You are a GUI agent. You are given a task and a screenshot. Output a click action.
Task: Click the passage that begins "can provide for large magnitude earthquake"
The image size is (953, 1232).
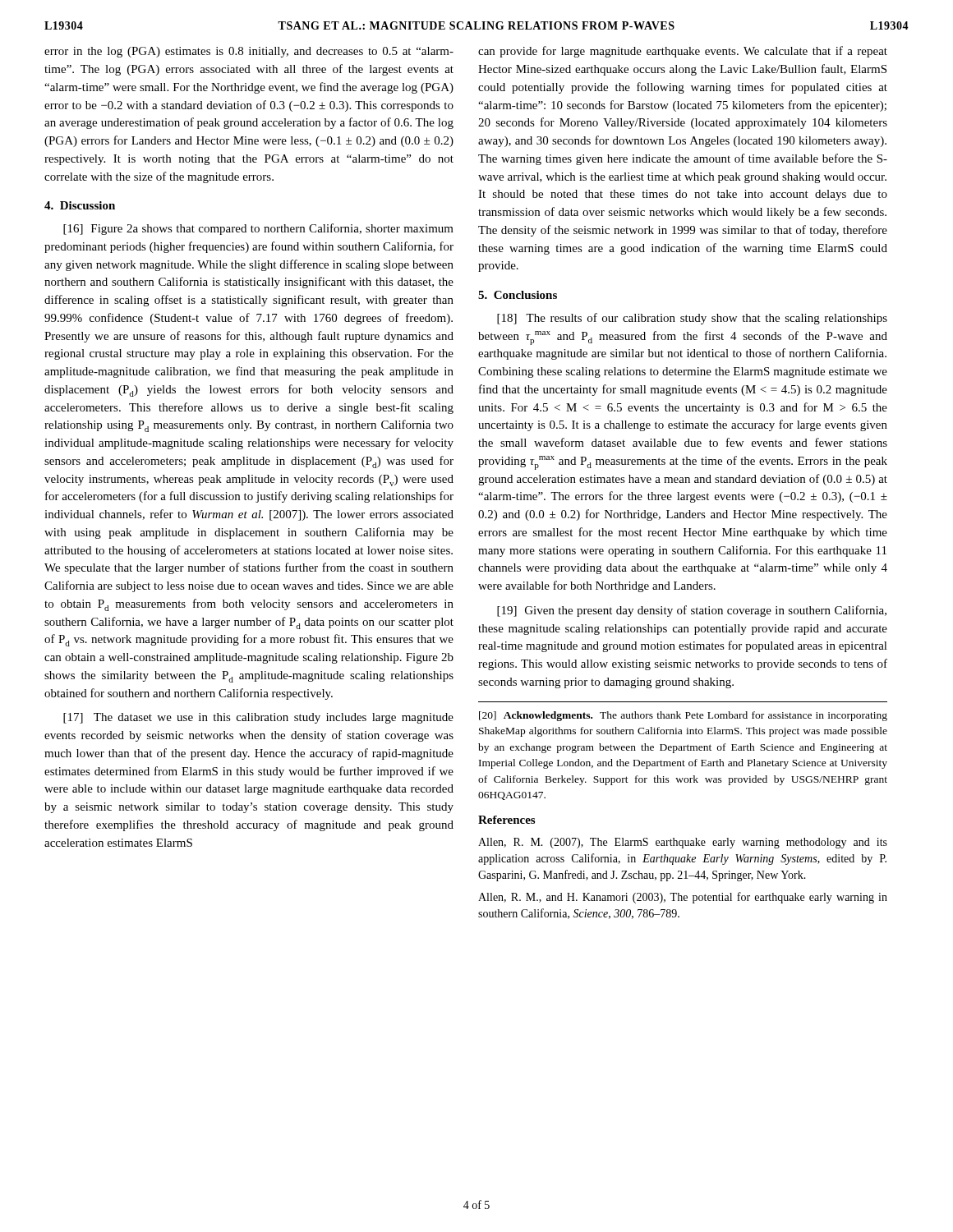pos(683,159)
